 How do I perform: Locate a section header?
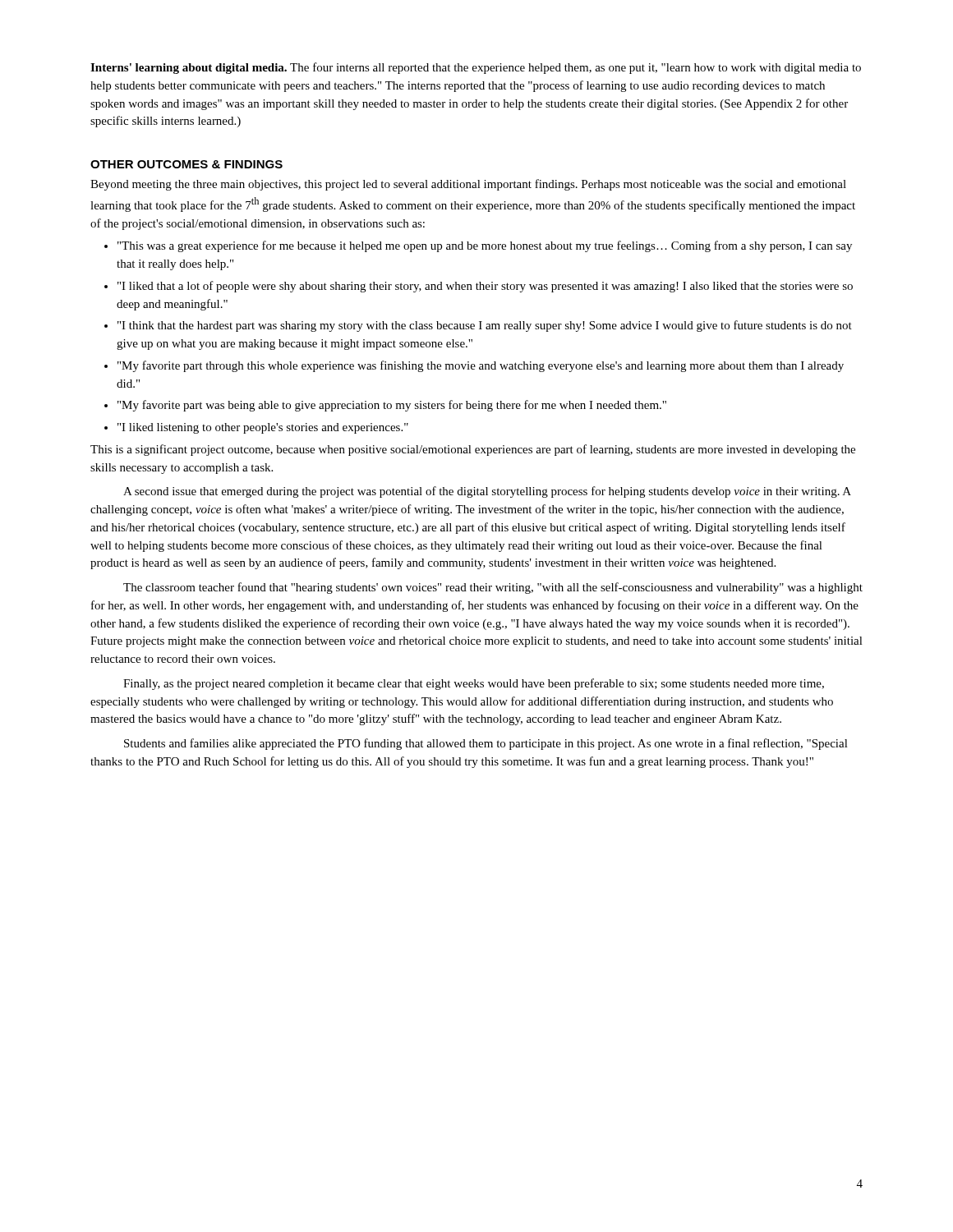tap(187, 164)
